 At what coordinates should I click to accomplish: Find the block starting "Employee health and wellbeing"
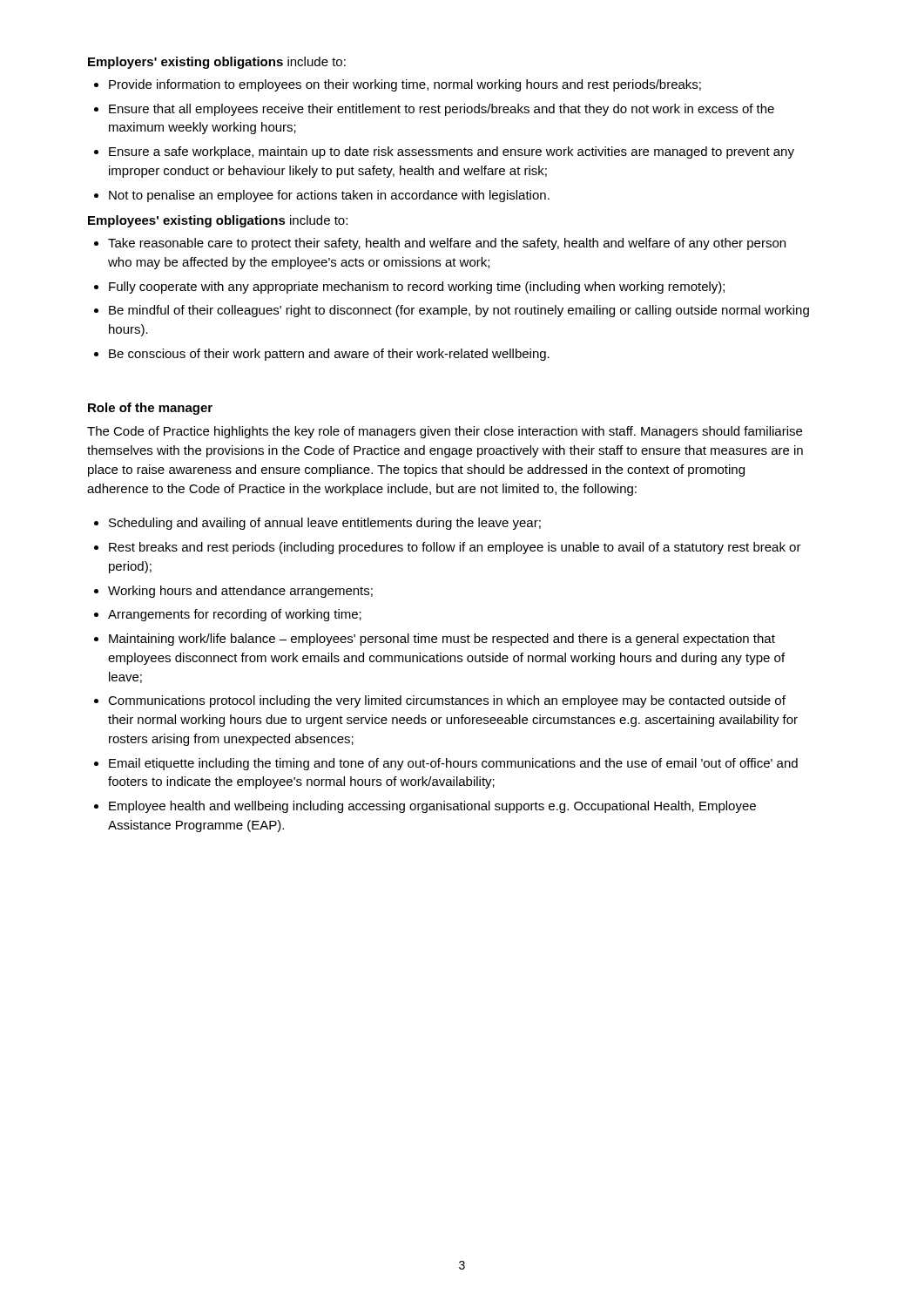[459, 815]
